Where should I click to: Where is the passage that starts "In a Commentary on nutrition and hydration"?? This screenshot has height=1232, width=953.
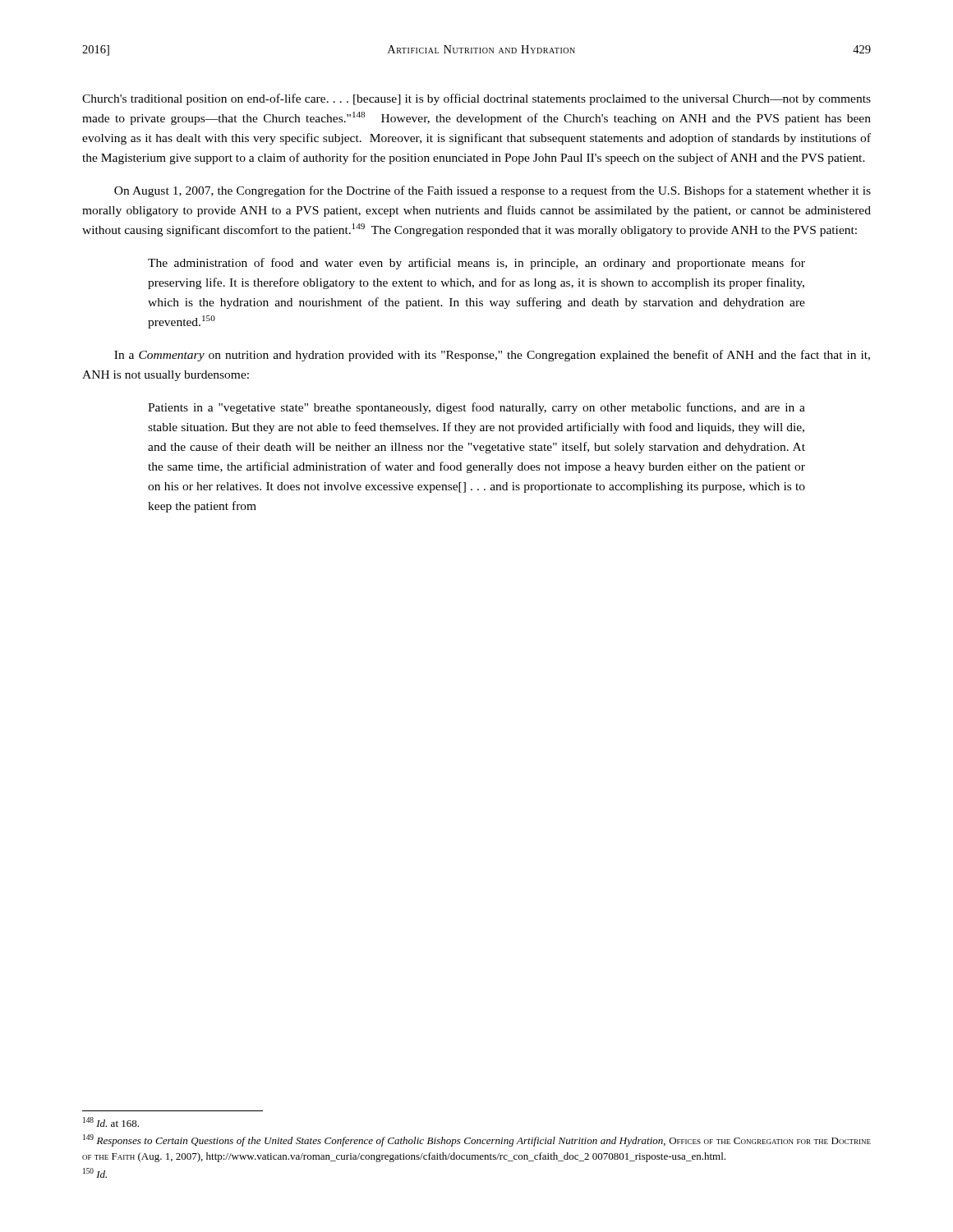[476, 364]
